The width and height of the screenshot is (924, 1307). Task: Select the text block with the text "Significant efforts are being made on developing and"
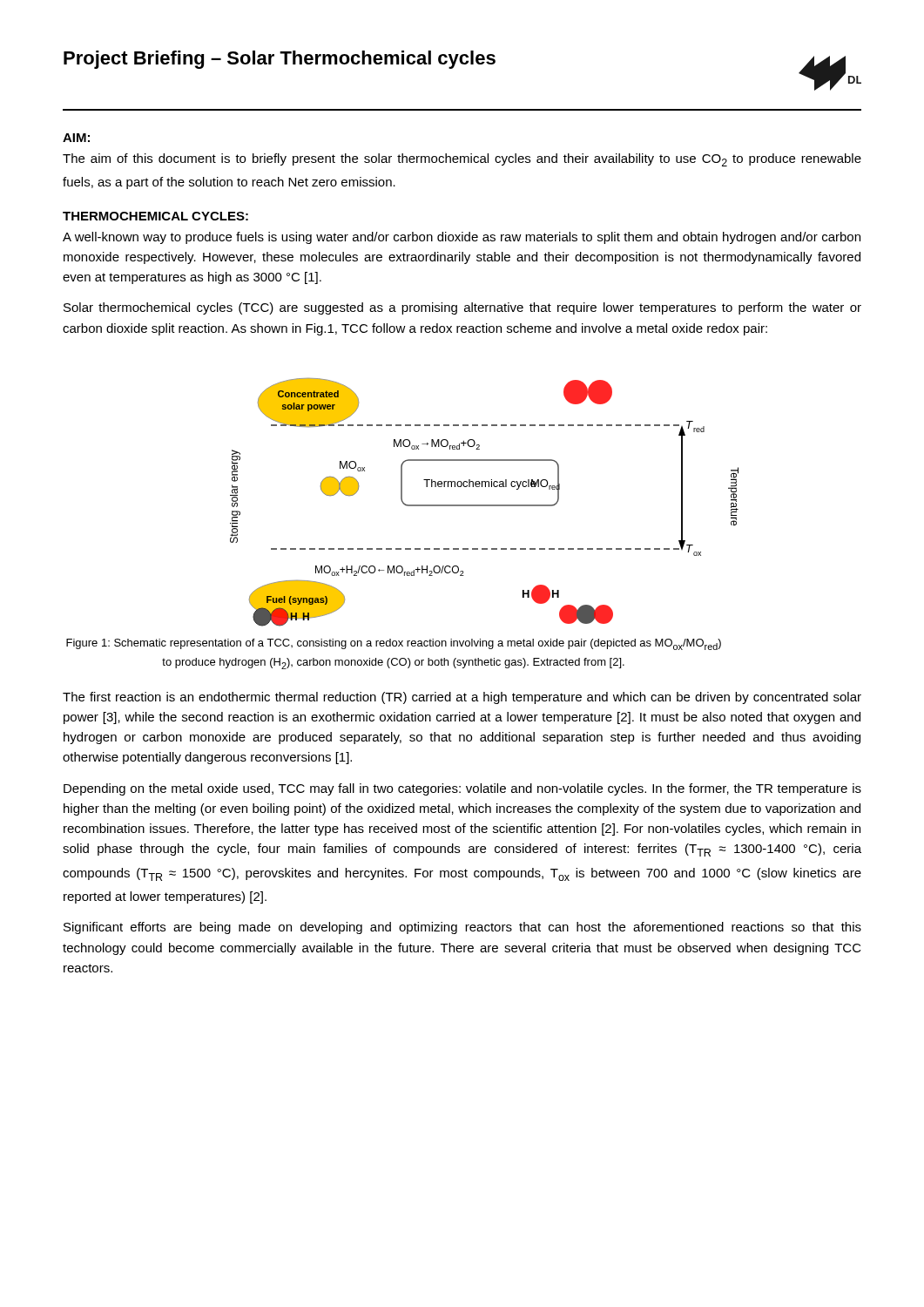[462, 947]
